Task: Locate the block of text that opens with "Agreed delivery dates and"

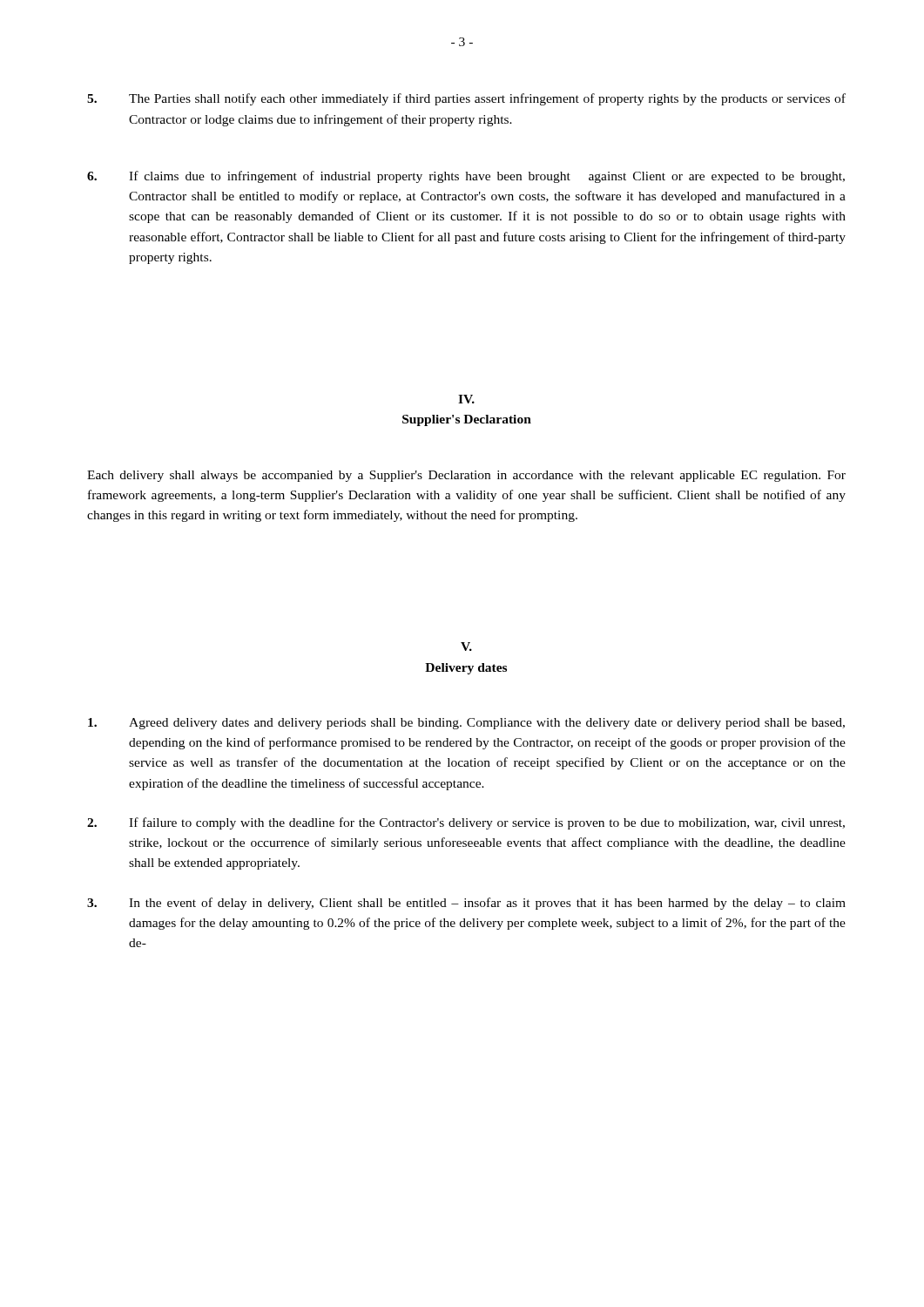Action: click(x=466, y=752)
